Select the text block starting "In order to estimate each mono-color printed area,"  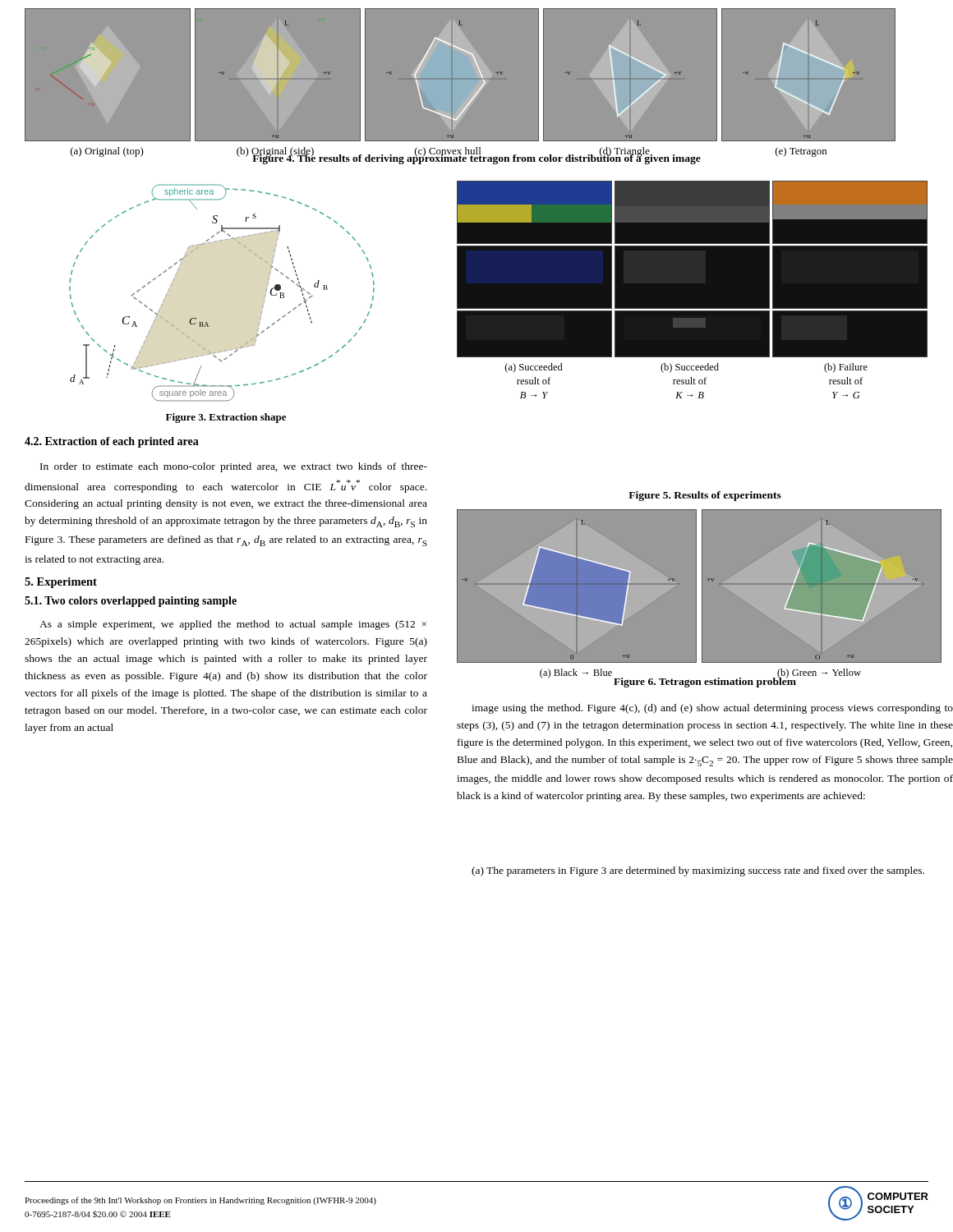pos(226,513)
